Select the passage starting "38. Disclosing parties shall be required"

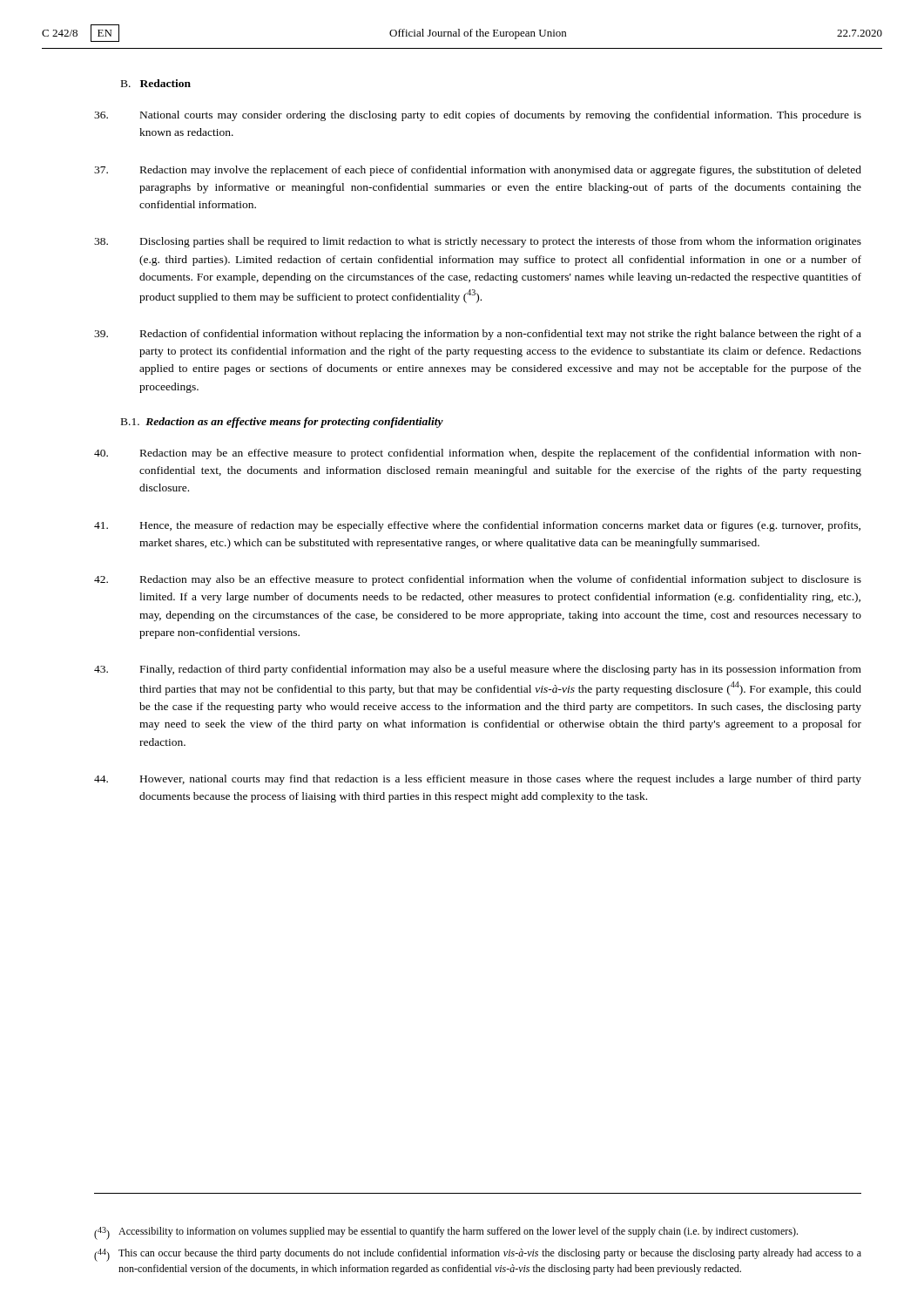point(478,269)
